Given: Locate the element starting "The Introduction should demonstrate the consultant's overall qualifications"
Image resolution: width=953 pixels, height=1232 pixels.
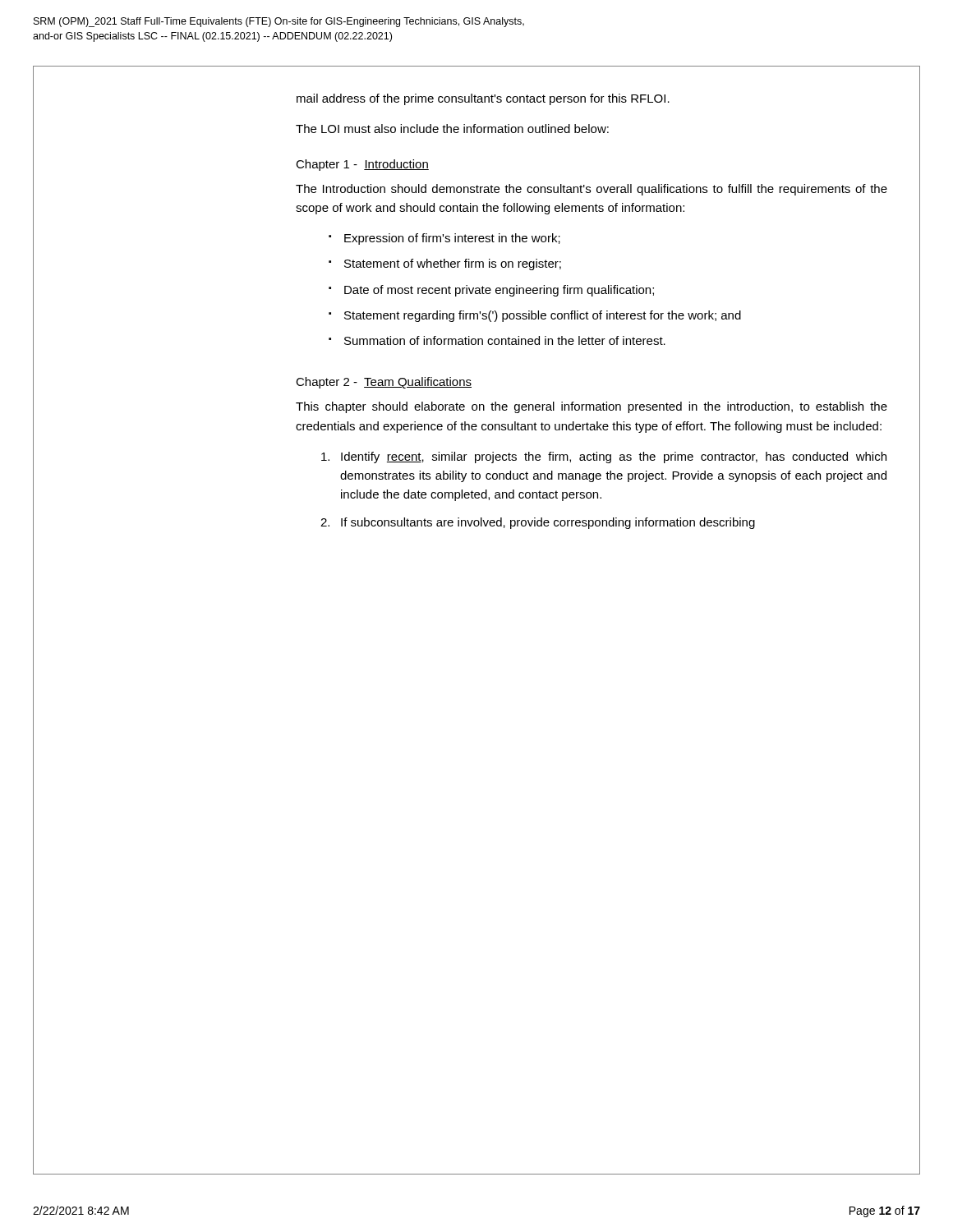Looking at the screenshot, I should click(591, 198).
